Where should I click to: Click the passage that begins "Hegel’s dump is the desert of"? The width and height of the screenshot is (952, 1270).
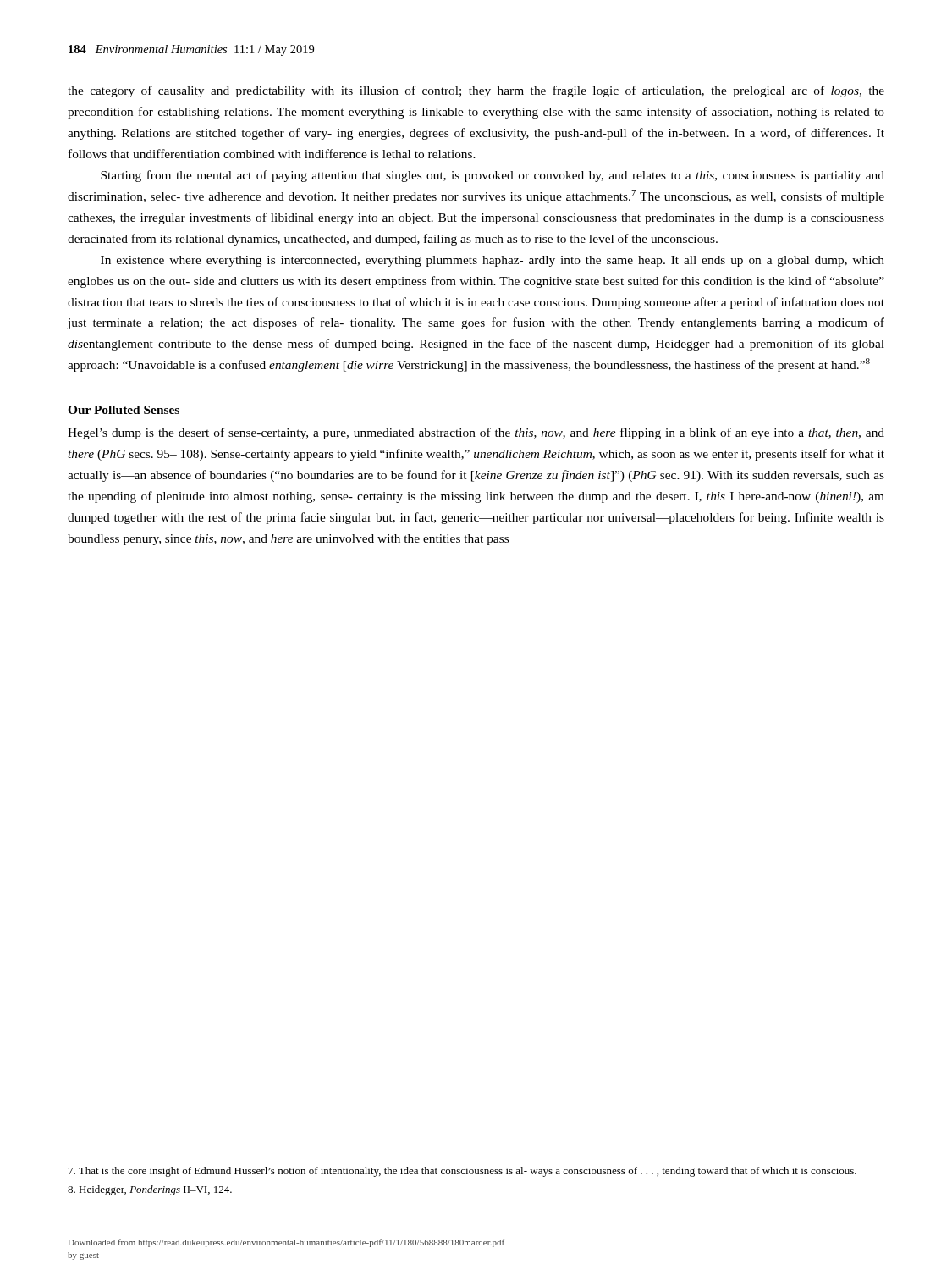(476, 486)
